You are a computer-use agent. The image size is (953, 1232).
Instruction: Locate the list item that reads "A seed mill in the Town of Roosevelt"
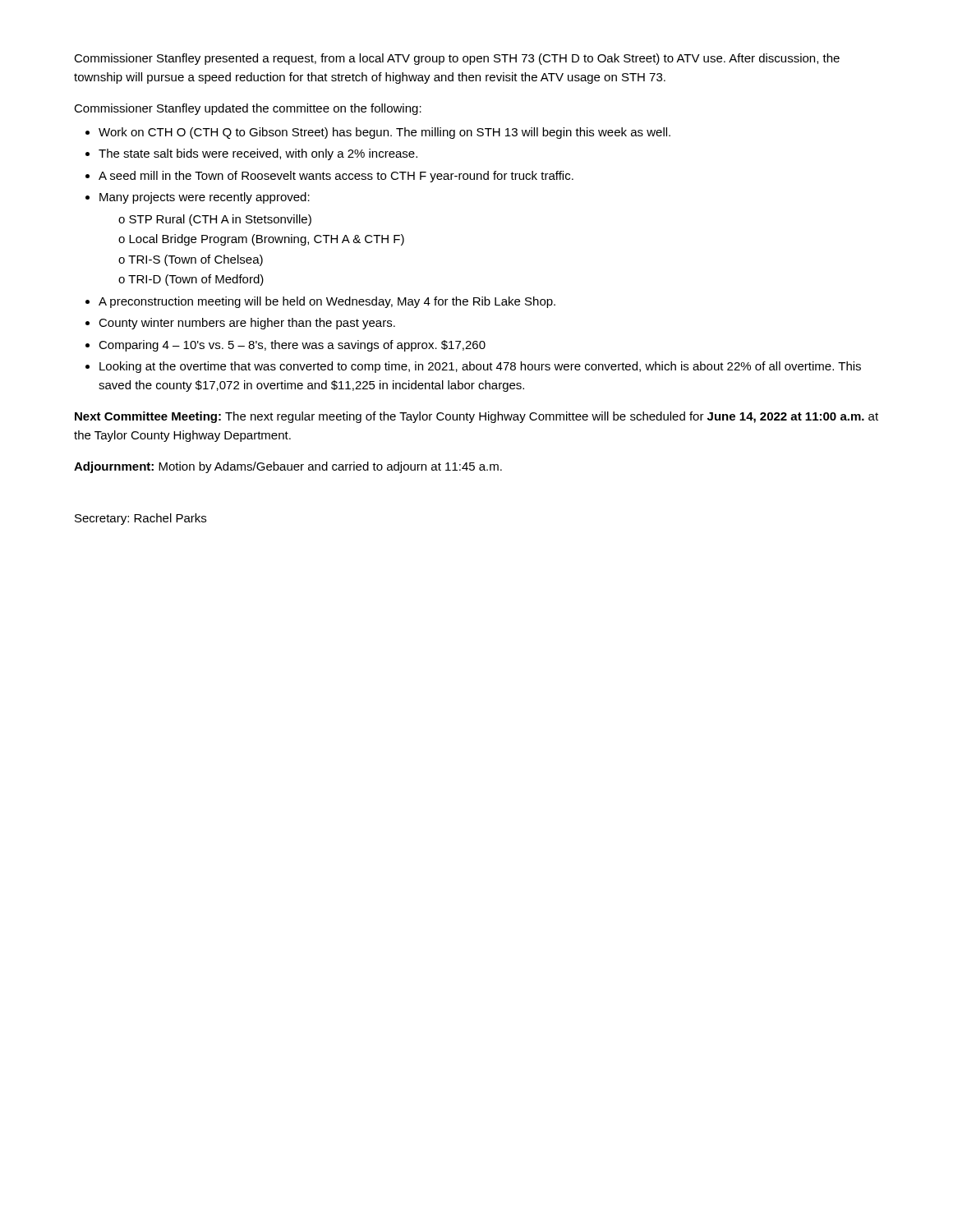coord(336,175)
